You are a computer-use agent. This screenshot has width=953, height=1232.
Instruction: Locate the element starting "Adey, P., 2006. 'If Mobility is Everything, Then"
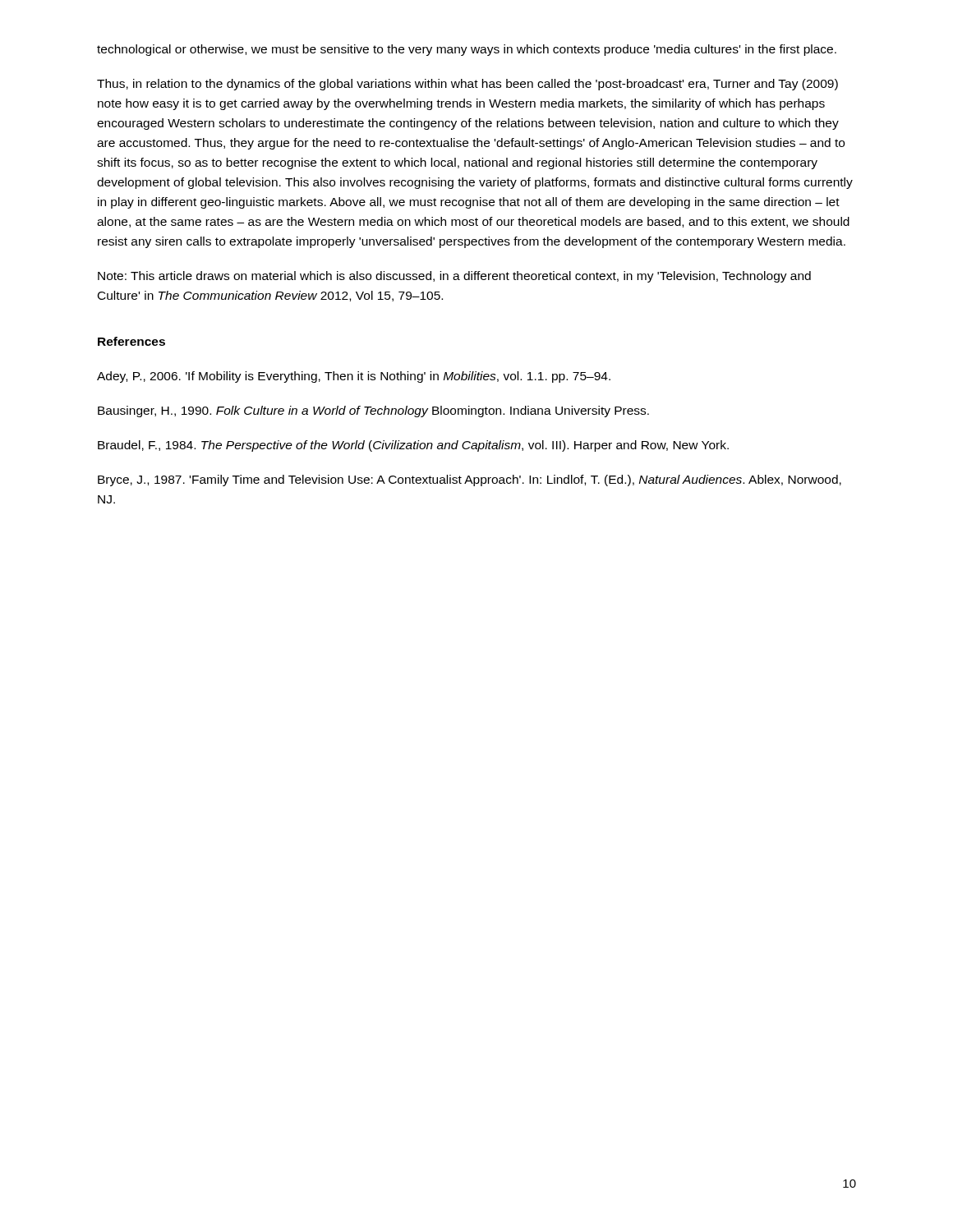pyautogui.click(x=354, y=376)
